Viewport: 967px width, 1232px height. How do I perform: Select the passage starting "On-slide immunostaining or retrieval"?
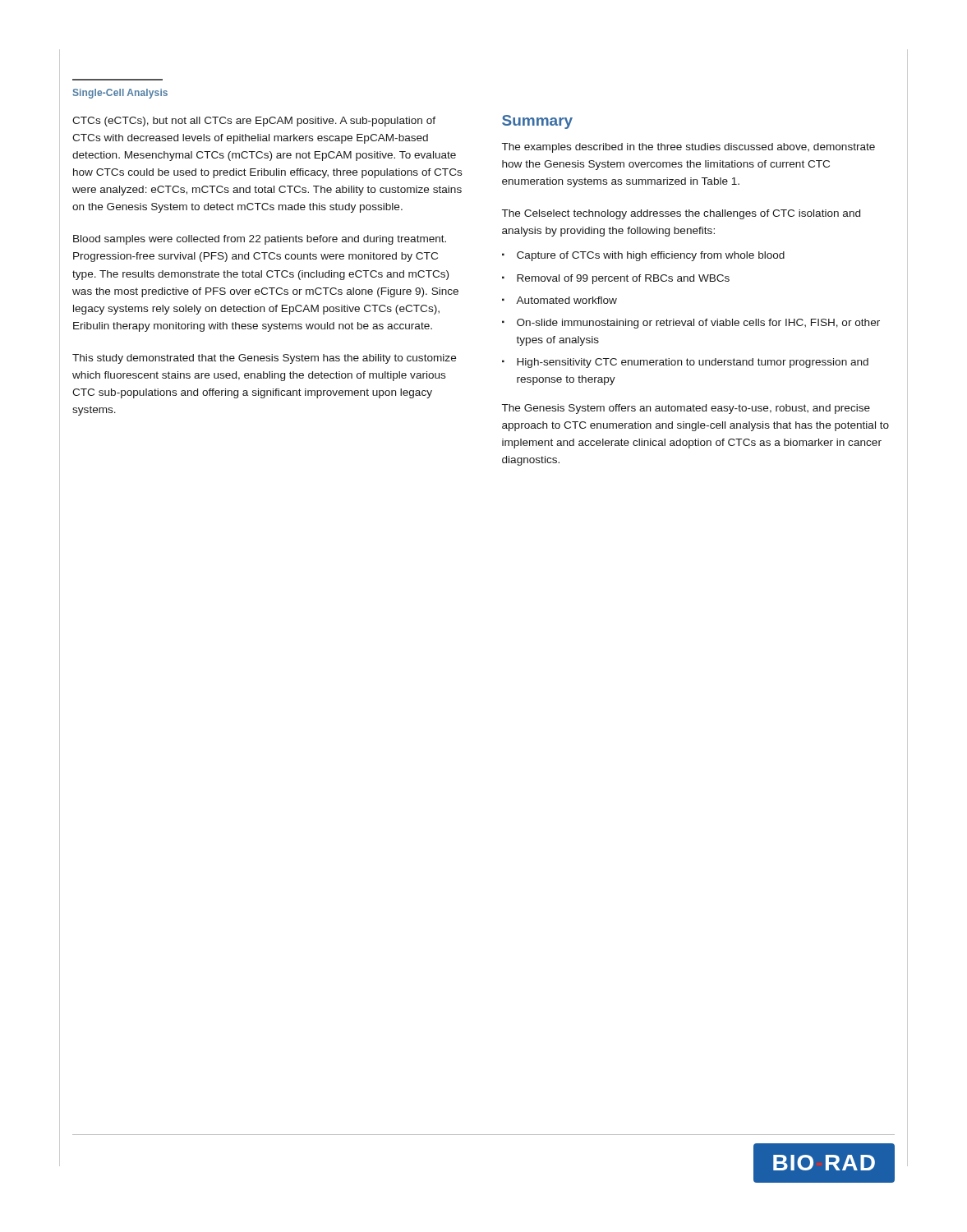point(698,331)
